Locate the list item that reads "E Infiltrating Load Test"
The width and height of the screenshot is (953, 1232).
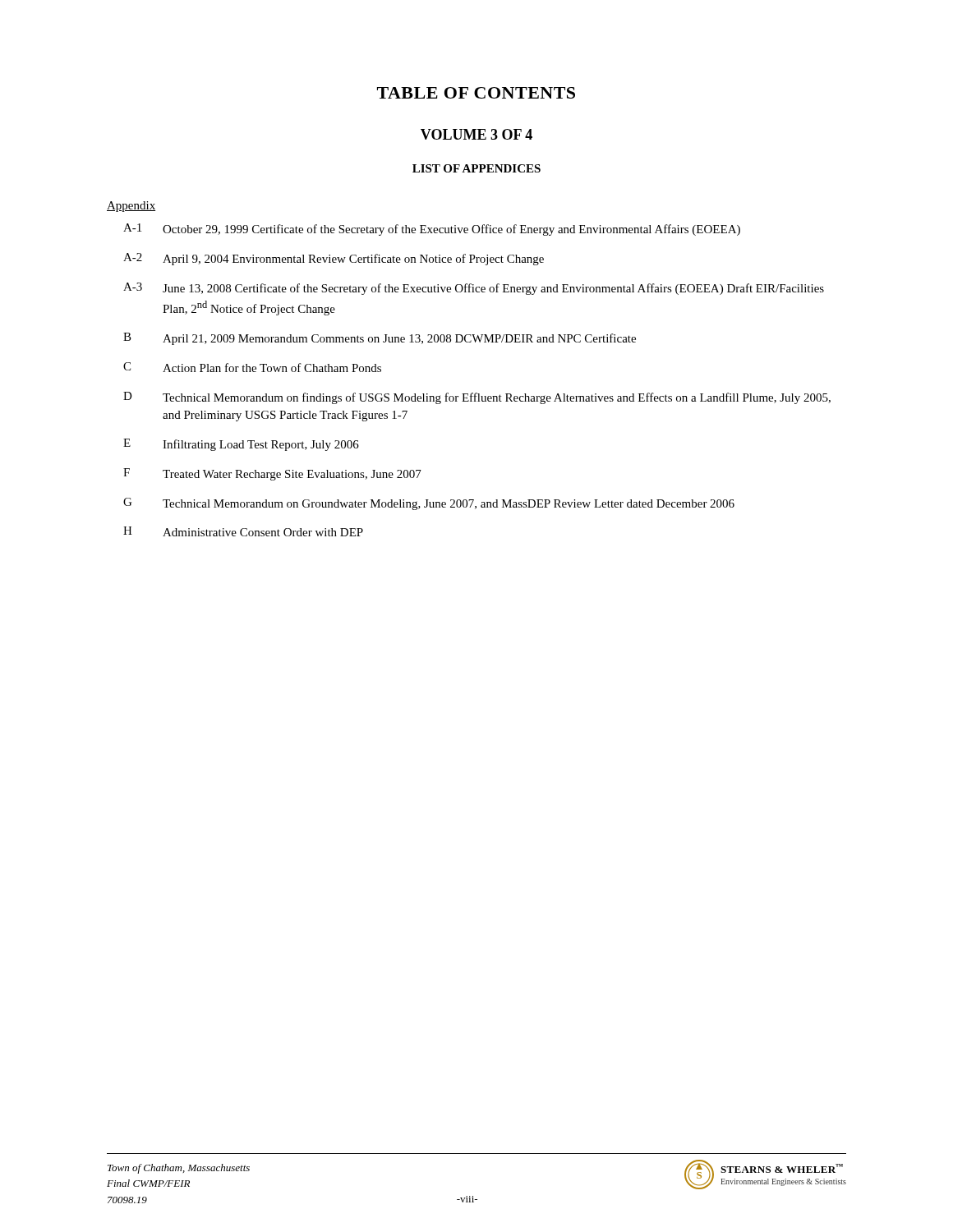click(241, 445)
